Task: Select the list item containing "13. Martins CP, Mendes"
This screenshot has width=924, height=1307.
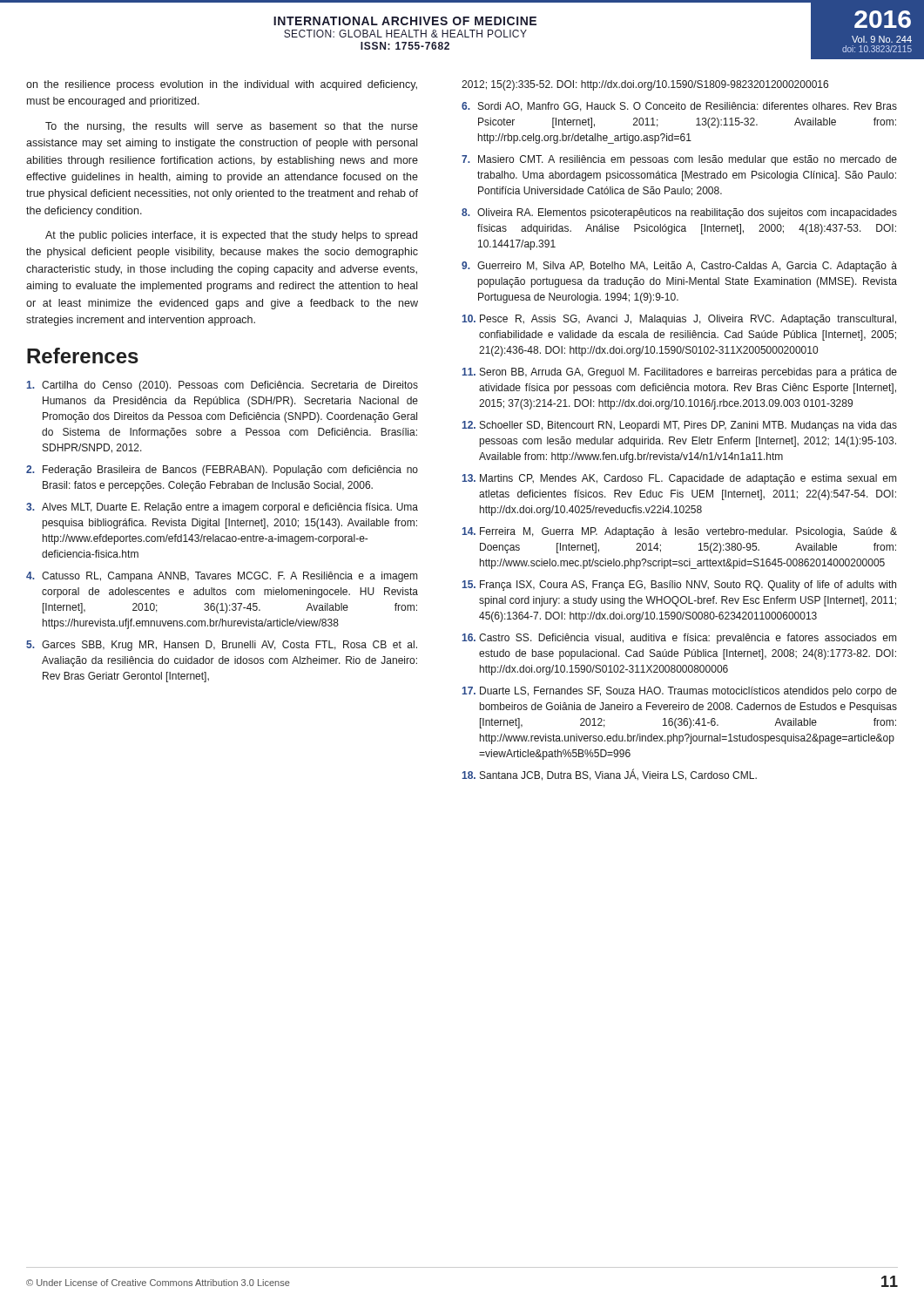Action: 679,493
